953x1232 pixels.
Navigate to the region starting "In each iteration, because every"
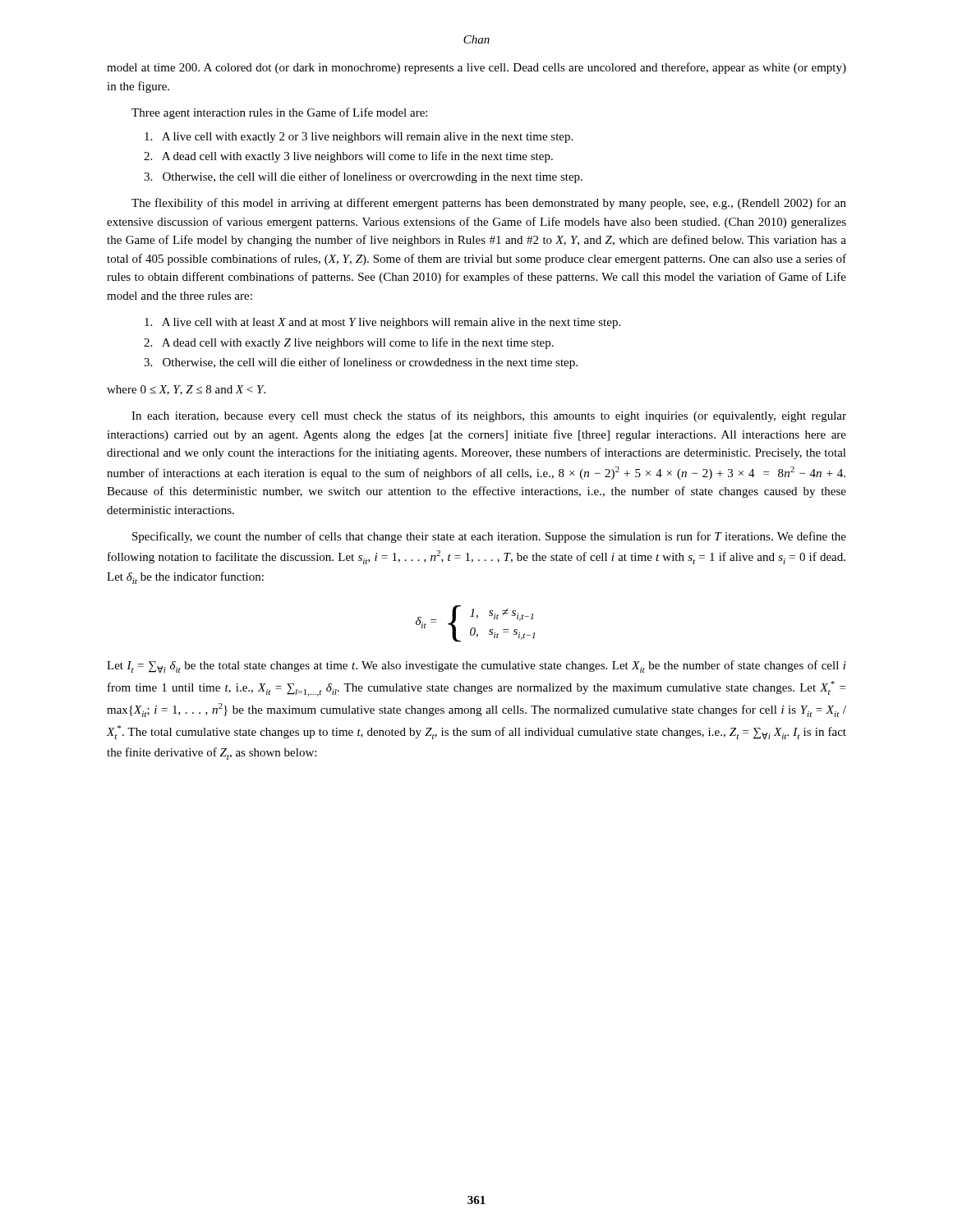pos(476,463)
